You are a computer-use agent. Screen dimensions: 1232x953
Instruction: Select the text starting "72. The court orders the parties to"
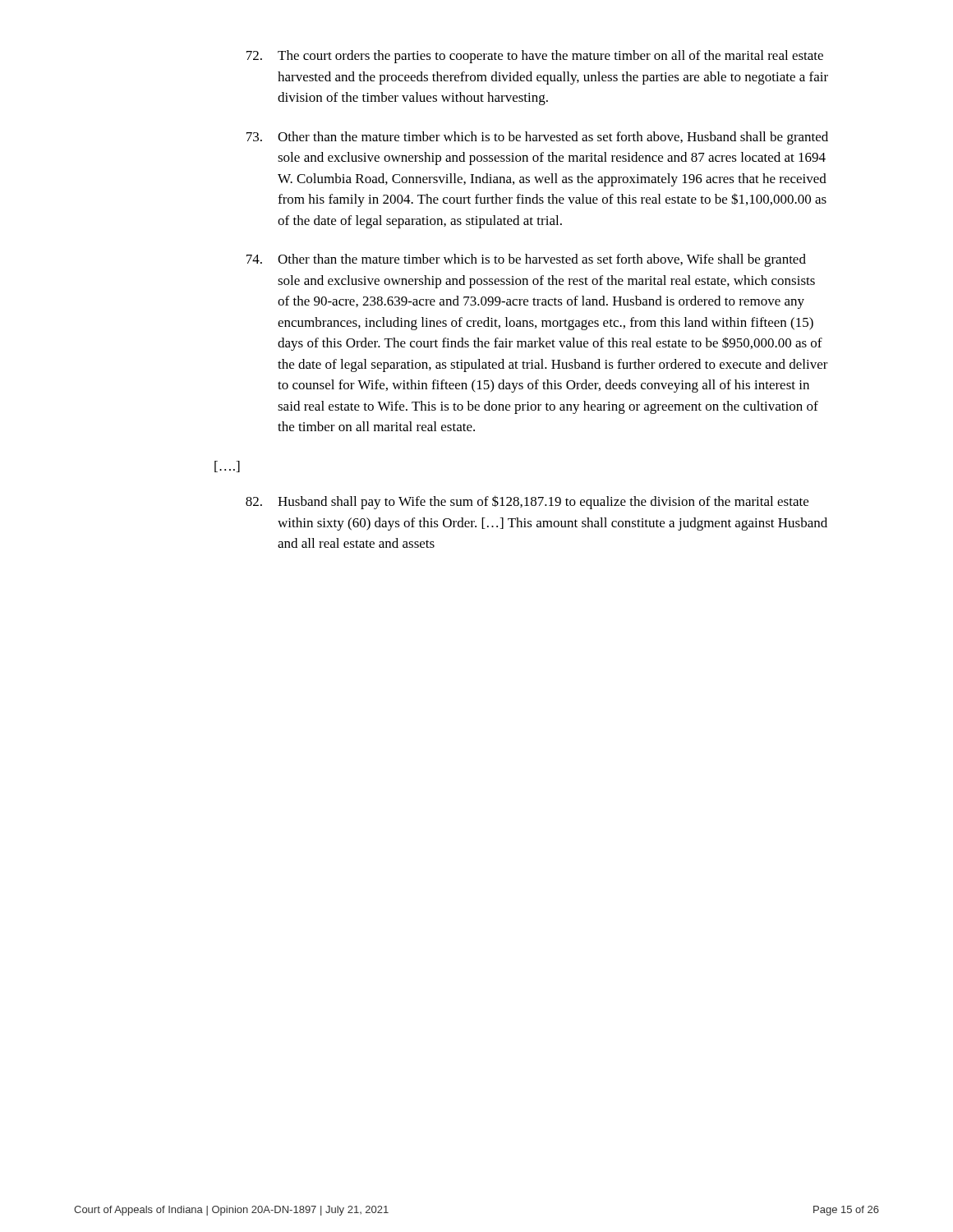pyautogui.click(x=522, y=77)
